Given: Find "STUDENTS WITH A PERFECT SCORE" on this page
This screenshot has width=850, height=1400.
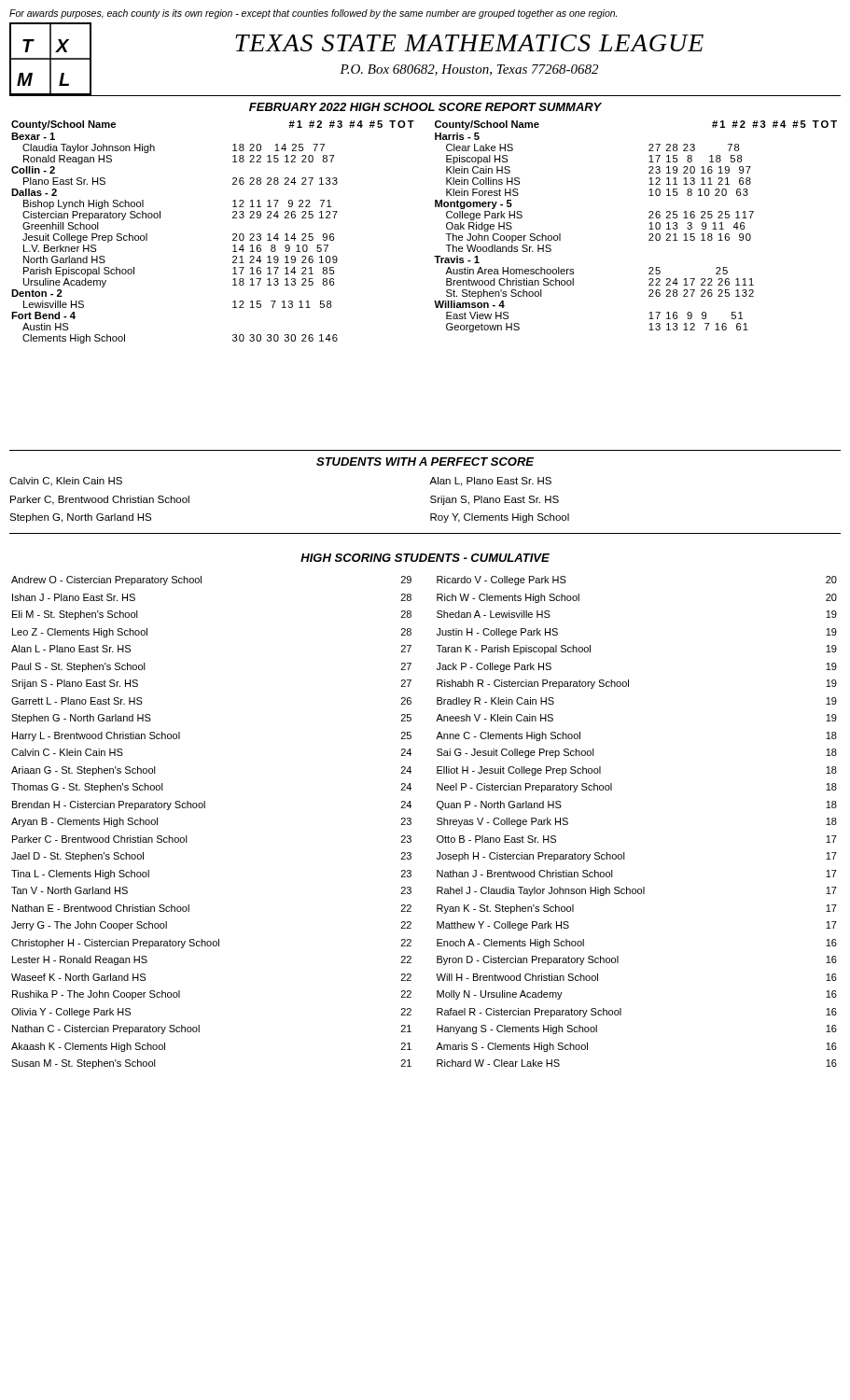Looking at the screenshot, I should pos(425,462).
